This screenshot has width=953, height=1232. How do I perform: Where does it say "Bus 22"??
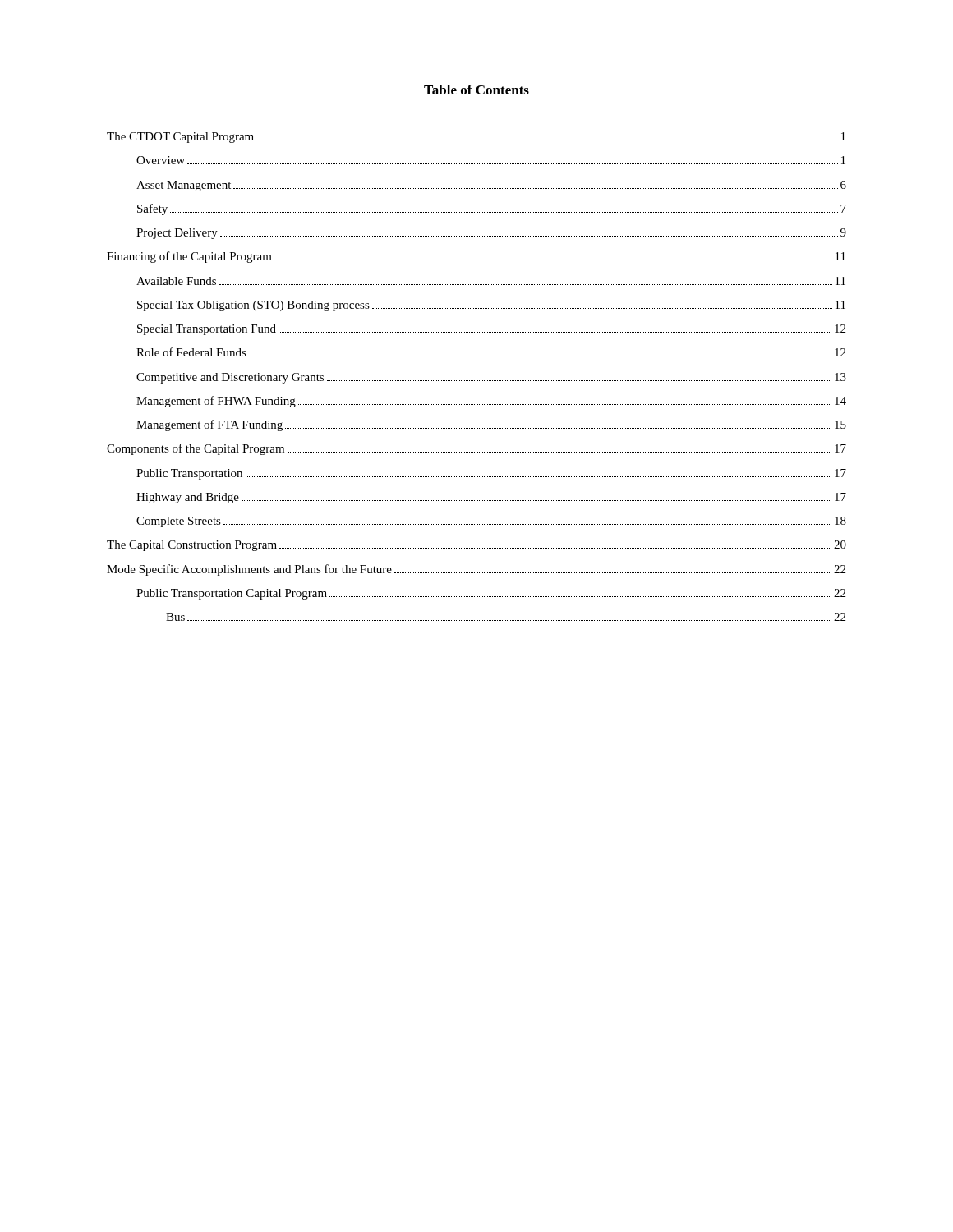(506, 617)
